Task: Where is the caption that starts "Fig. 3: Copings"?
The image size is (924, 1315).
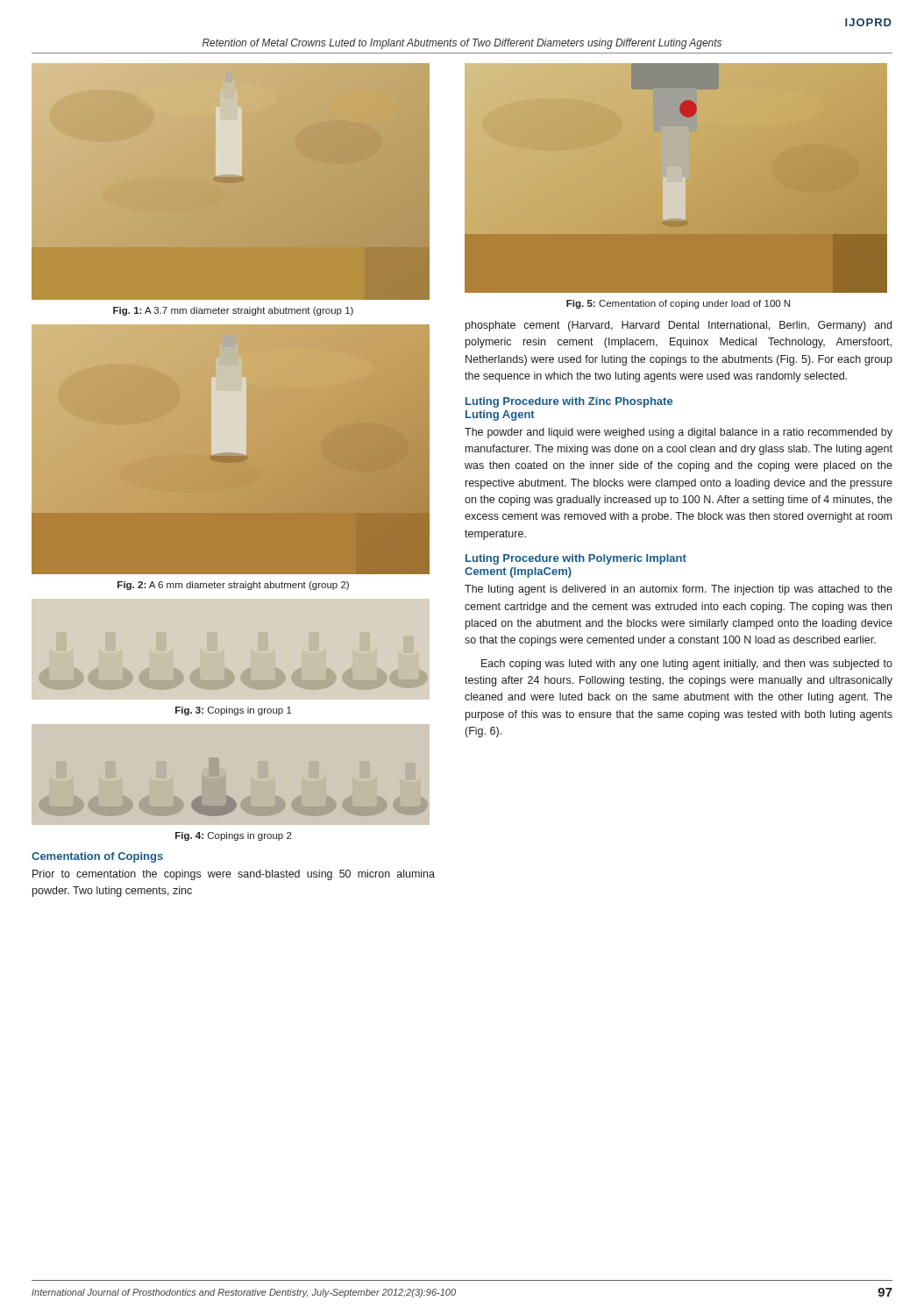Action: [x=233, y=710]
